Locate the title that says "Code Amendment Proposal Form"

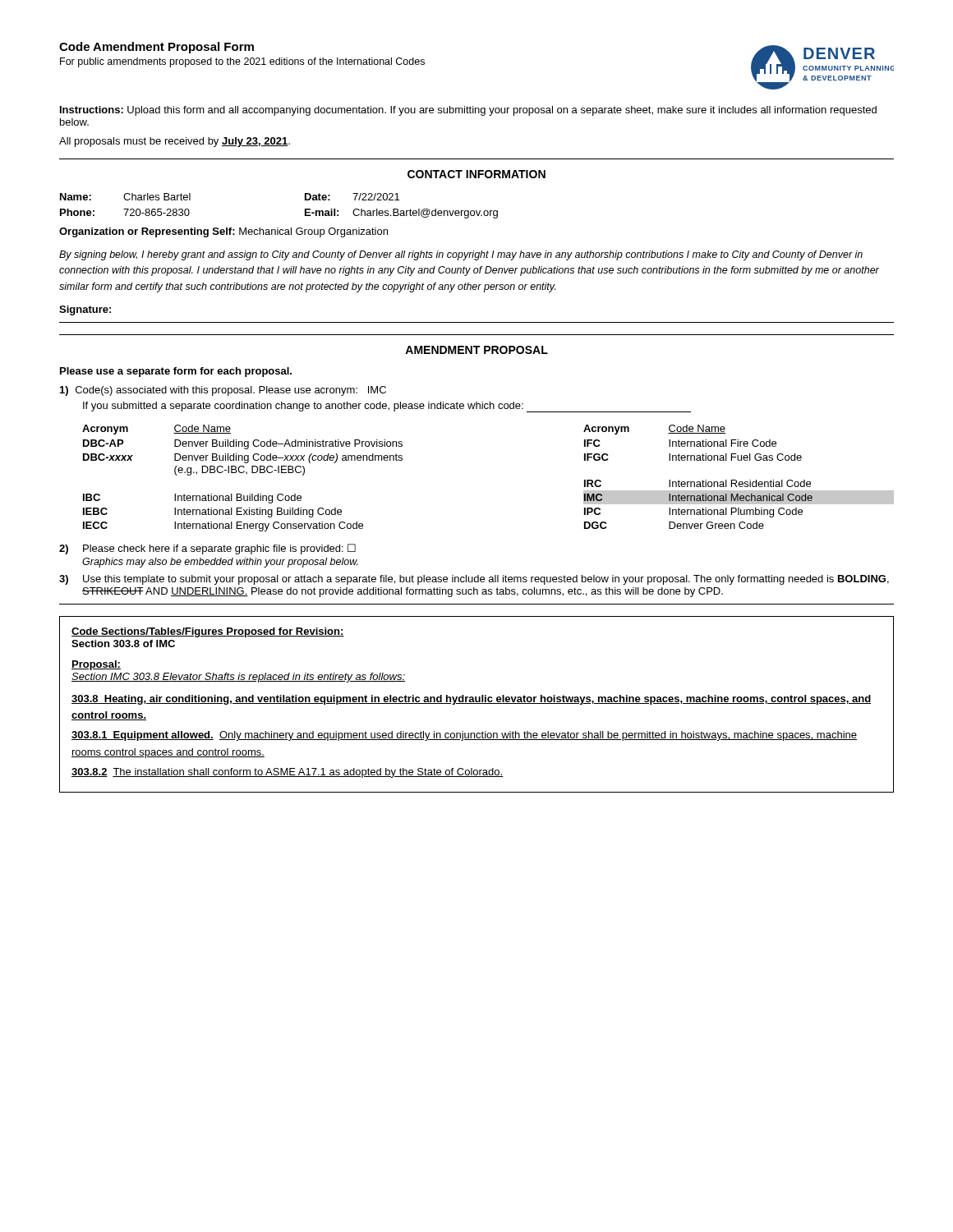click(157, 46)
